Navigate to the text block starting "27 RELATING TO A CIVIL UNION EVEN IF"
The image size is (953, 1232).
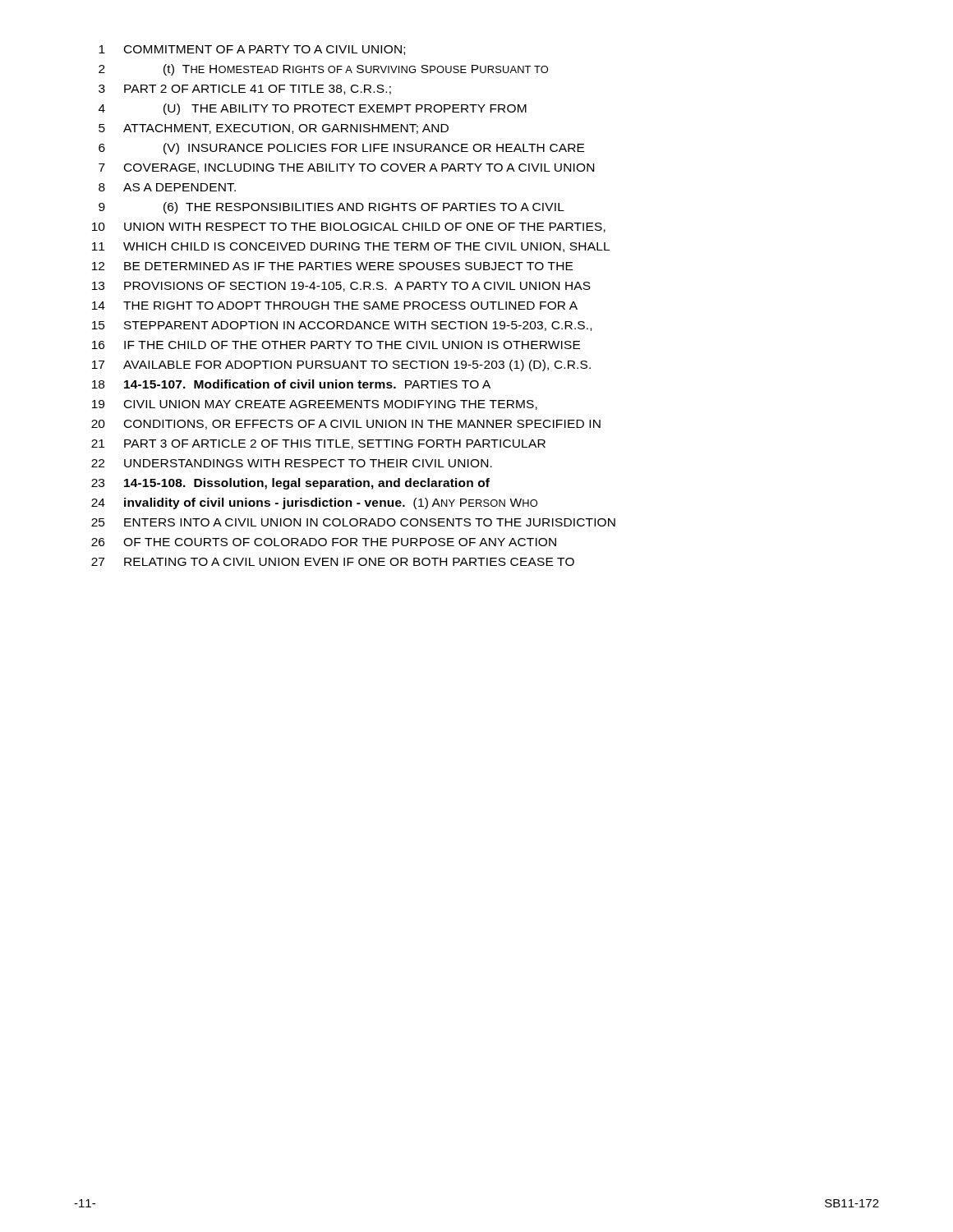(476, 562)
